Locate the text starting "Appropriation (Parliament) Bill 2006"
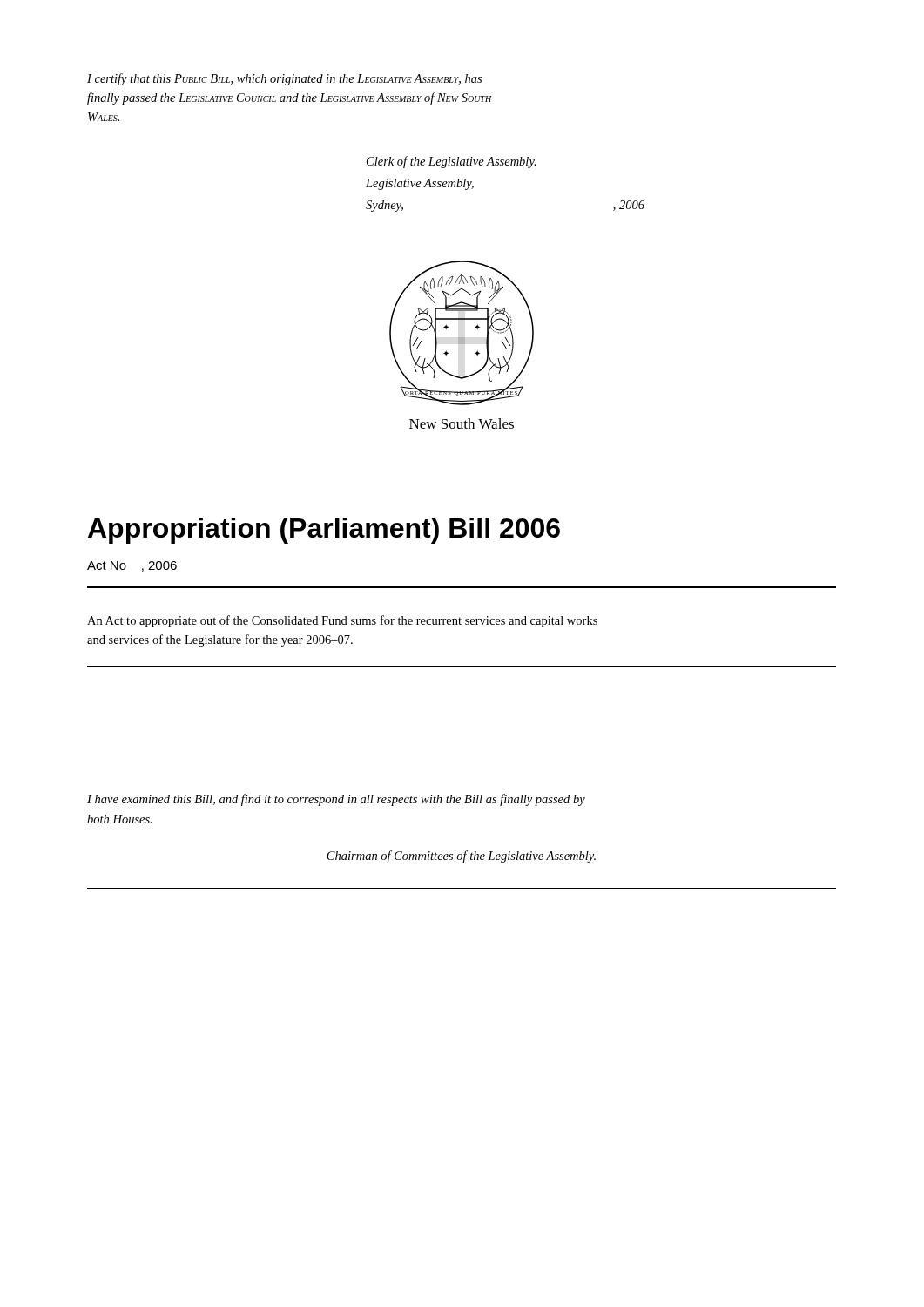 (324, 528)
